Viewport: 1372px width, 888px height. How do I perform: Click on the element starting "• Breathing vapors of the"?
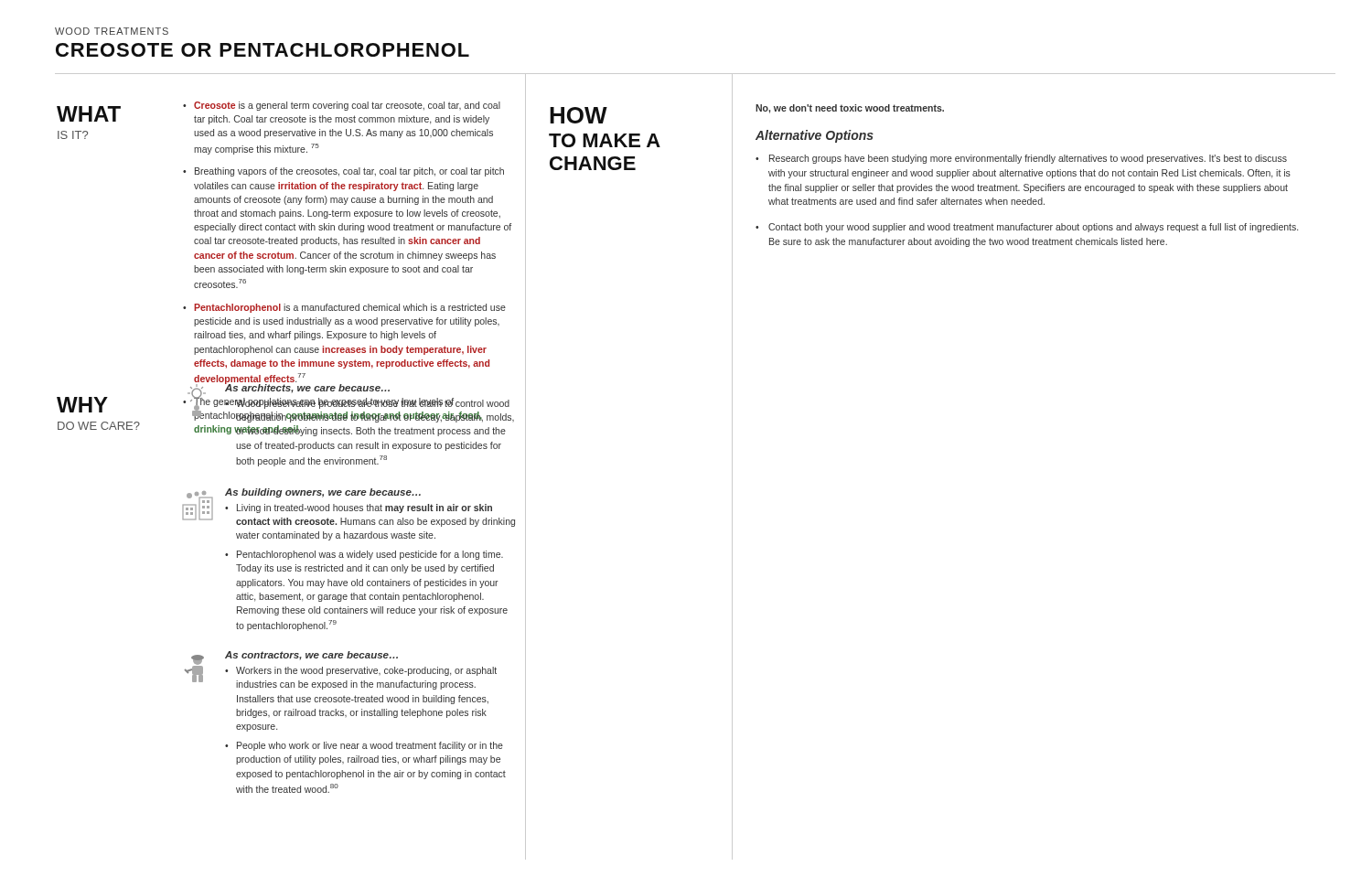point(347,227)
